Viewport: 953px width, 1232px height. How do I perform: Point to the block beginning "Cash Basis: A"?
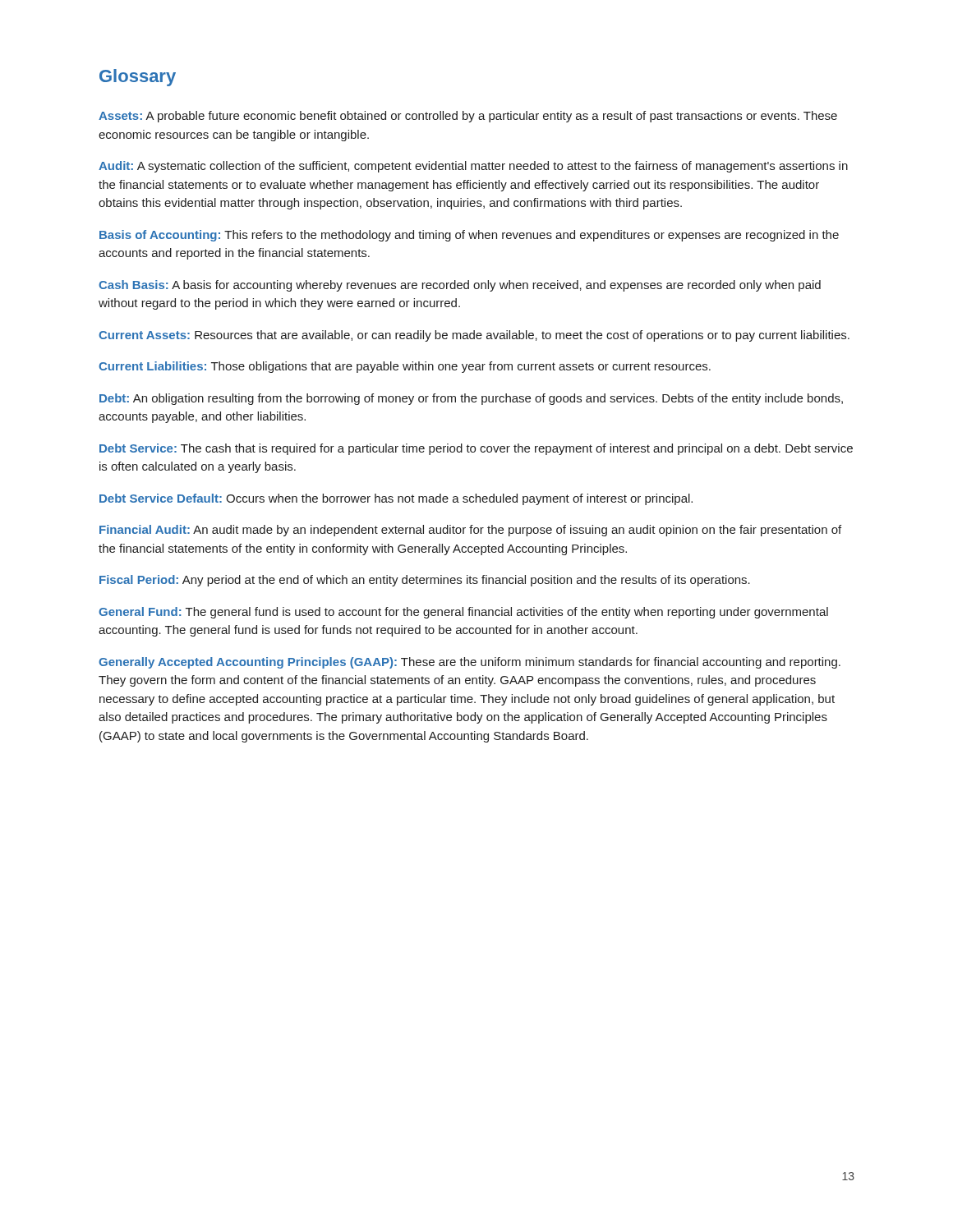pyautogui.click(x=460, y=293)
